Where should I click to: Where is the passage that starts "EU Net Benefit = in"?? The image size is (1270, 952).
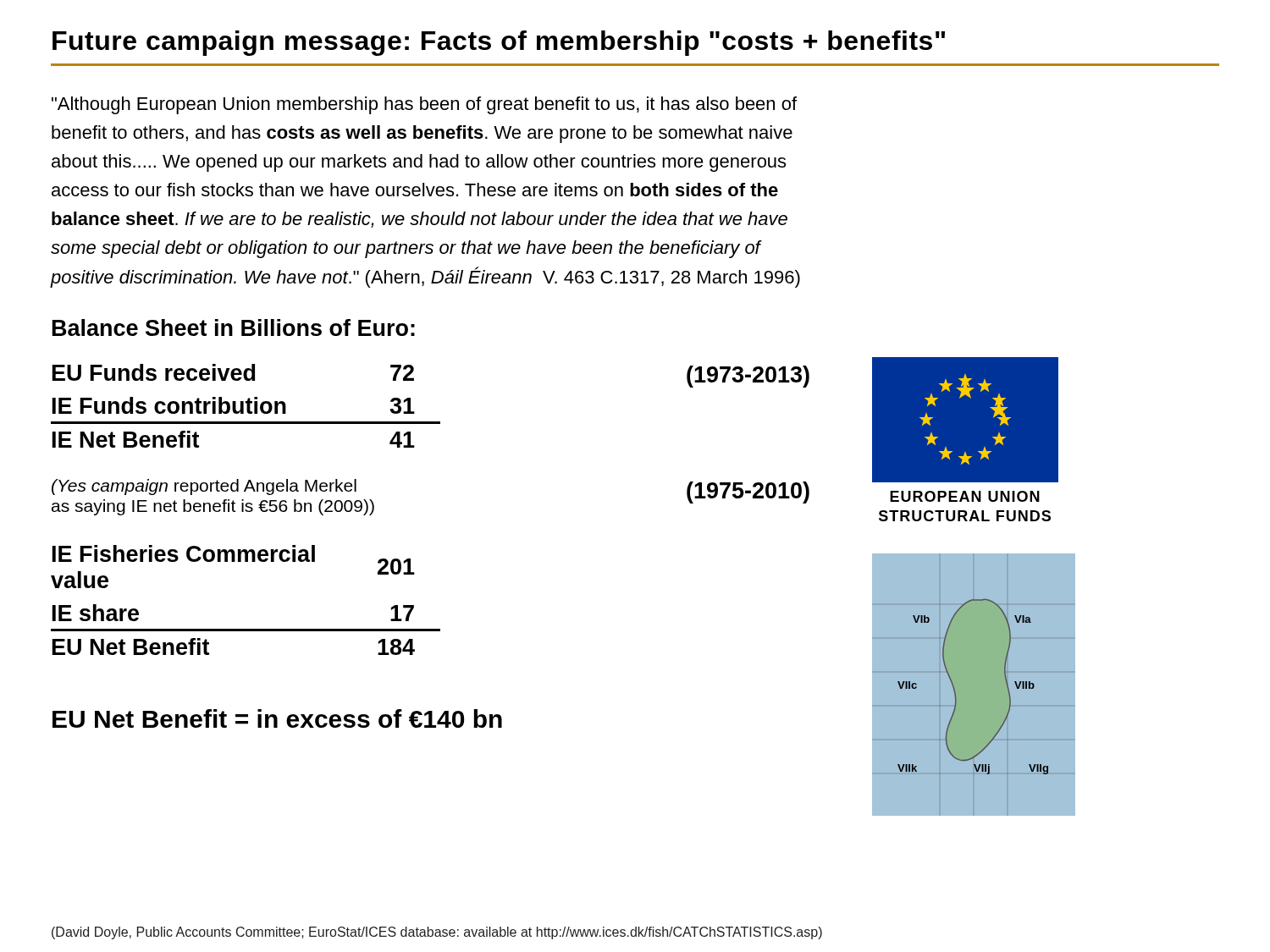point(277,719)
